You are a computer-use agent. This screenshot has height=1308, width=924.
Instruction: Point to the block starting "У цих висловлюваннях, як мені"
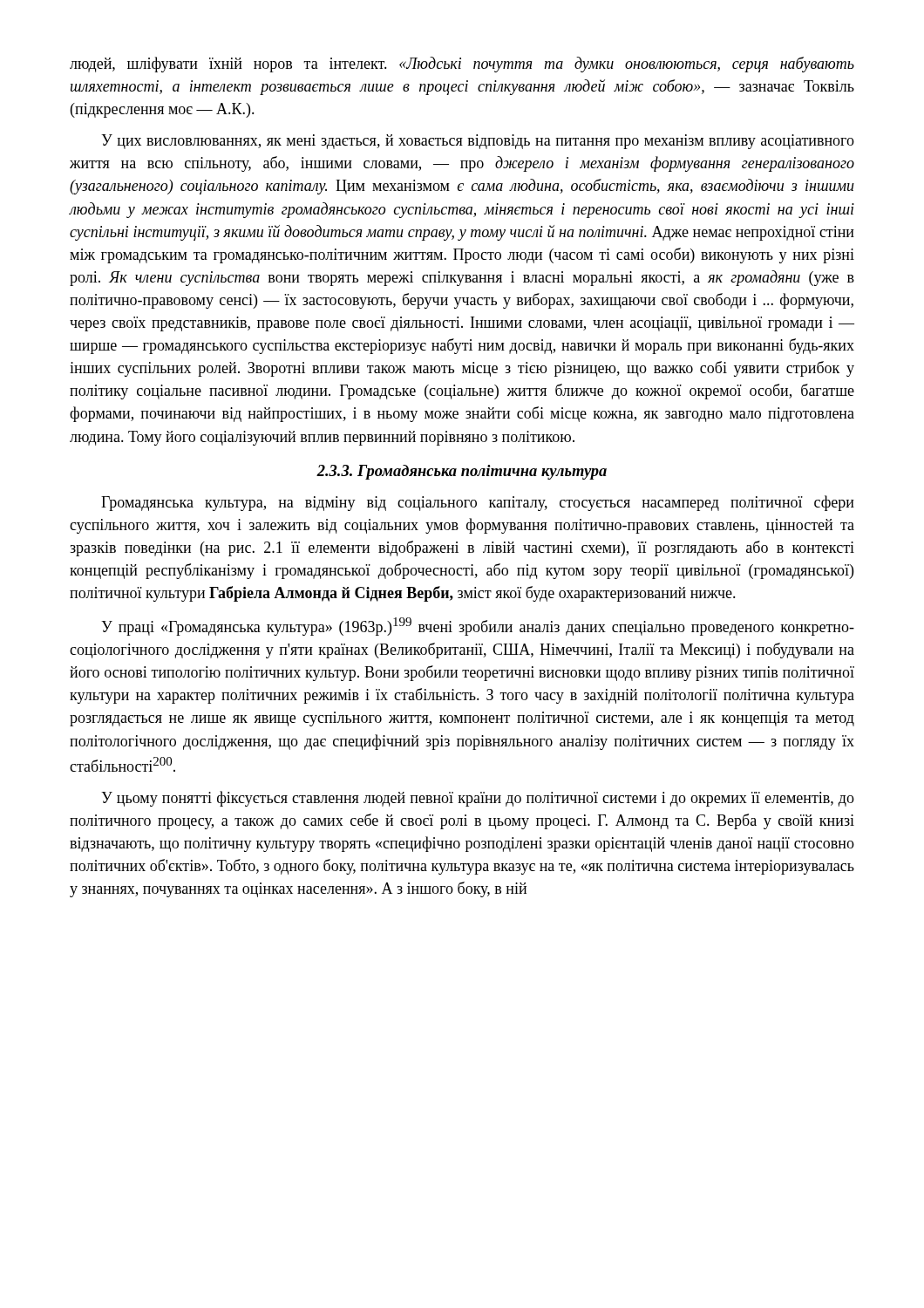tap(462, 289)
